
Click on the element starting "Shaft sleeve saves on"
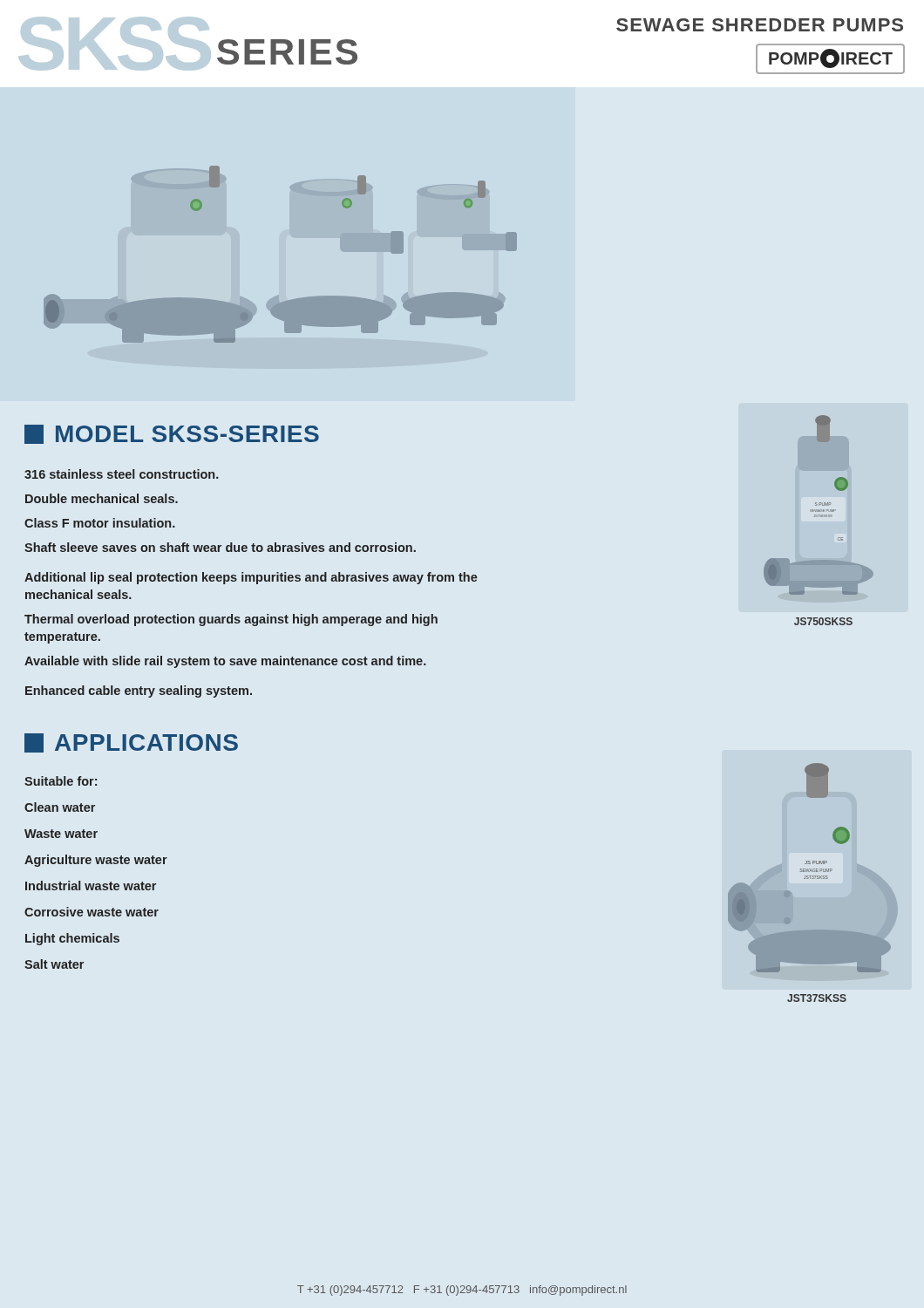click(220, 548)
